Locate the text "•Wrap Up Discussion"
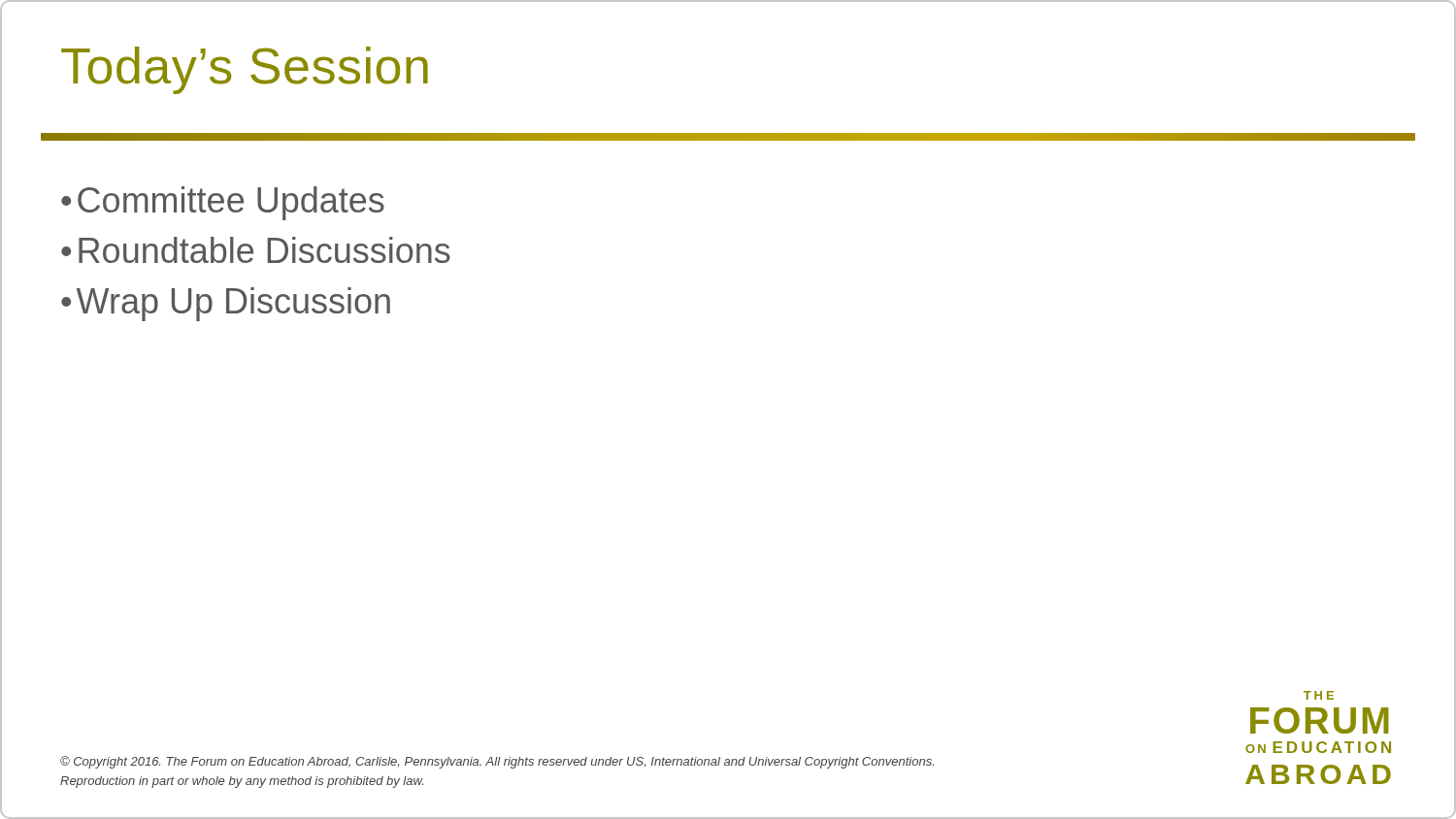The width and height of the screenshot is (1456, 819). coord(226,301)
